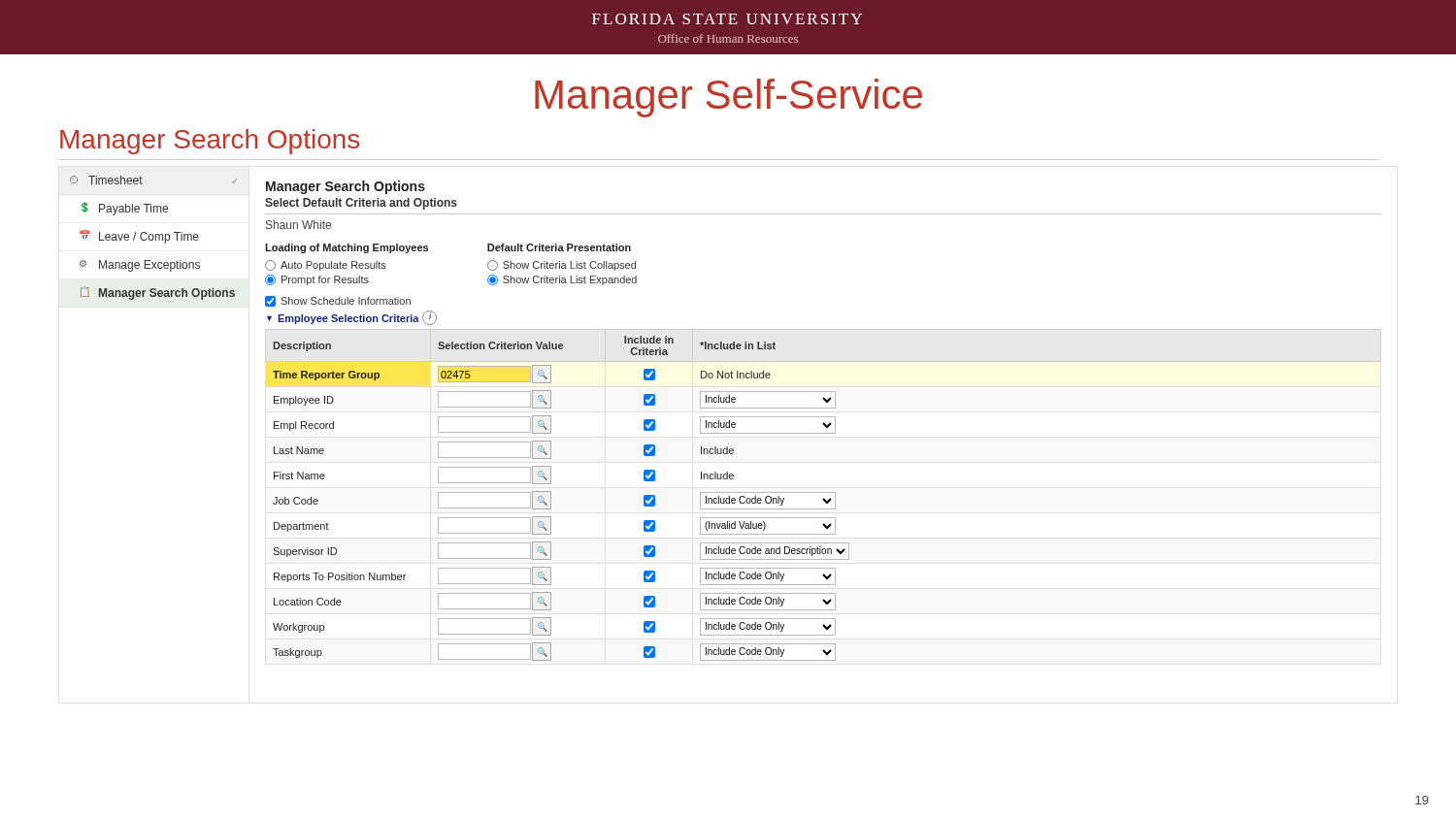This screenshot has height=819, width=1456.
Task: Select the screenshot
Action: (728, 435)
